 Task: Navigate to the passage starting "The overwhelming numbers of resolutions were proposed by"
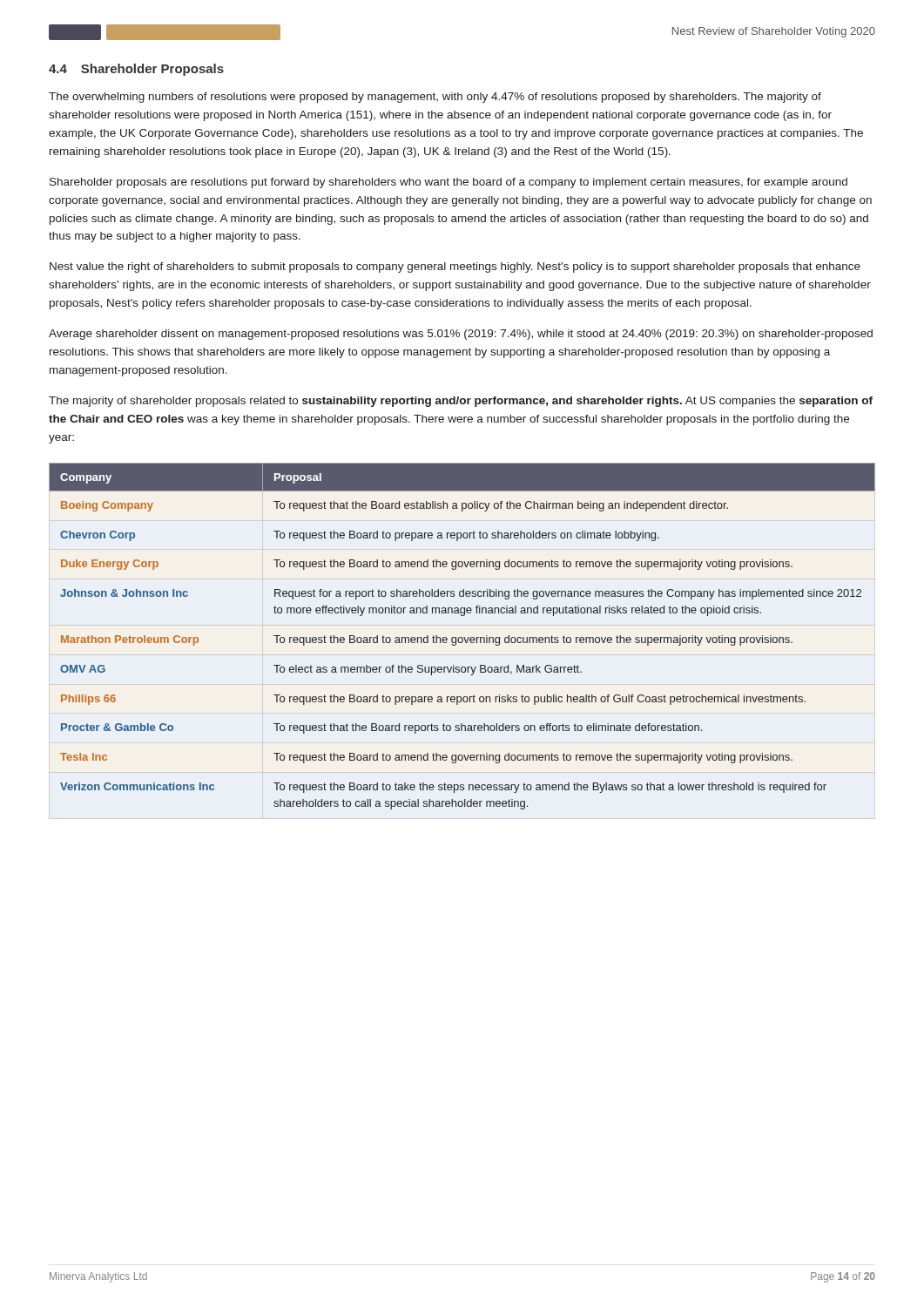pos(456,124)
